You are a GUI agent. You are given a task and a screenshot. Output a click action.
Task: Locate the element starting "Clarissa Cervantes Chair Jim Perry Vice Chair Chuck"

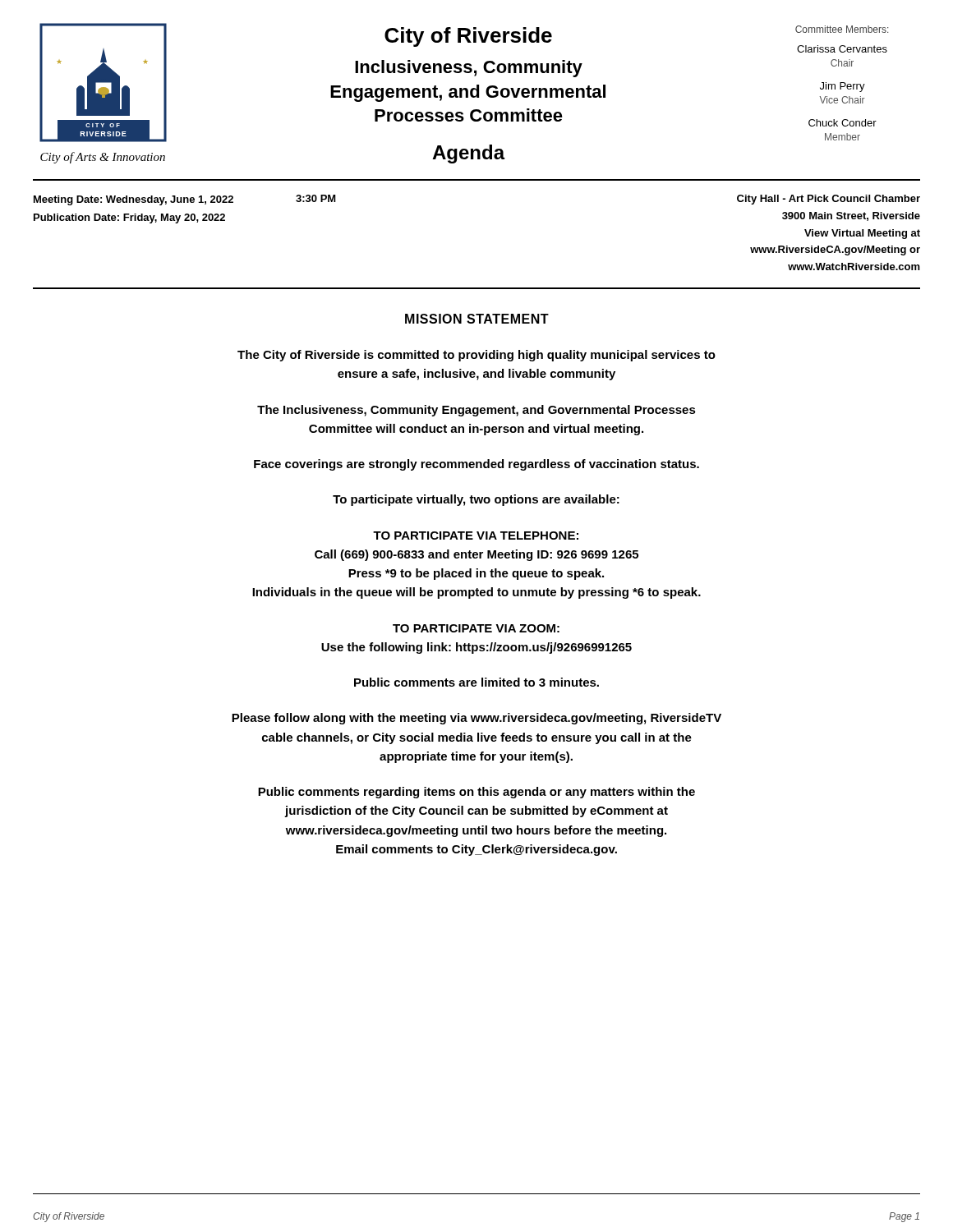click(842, 93)
